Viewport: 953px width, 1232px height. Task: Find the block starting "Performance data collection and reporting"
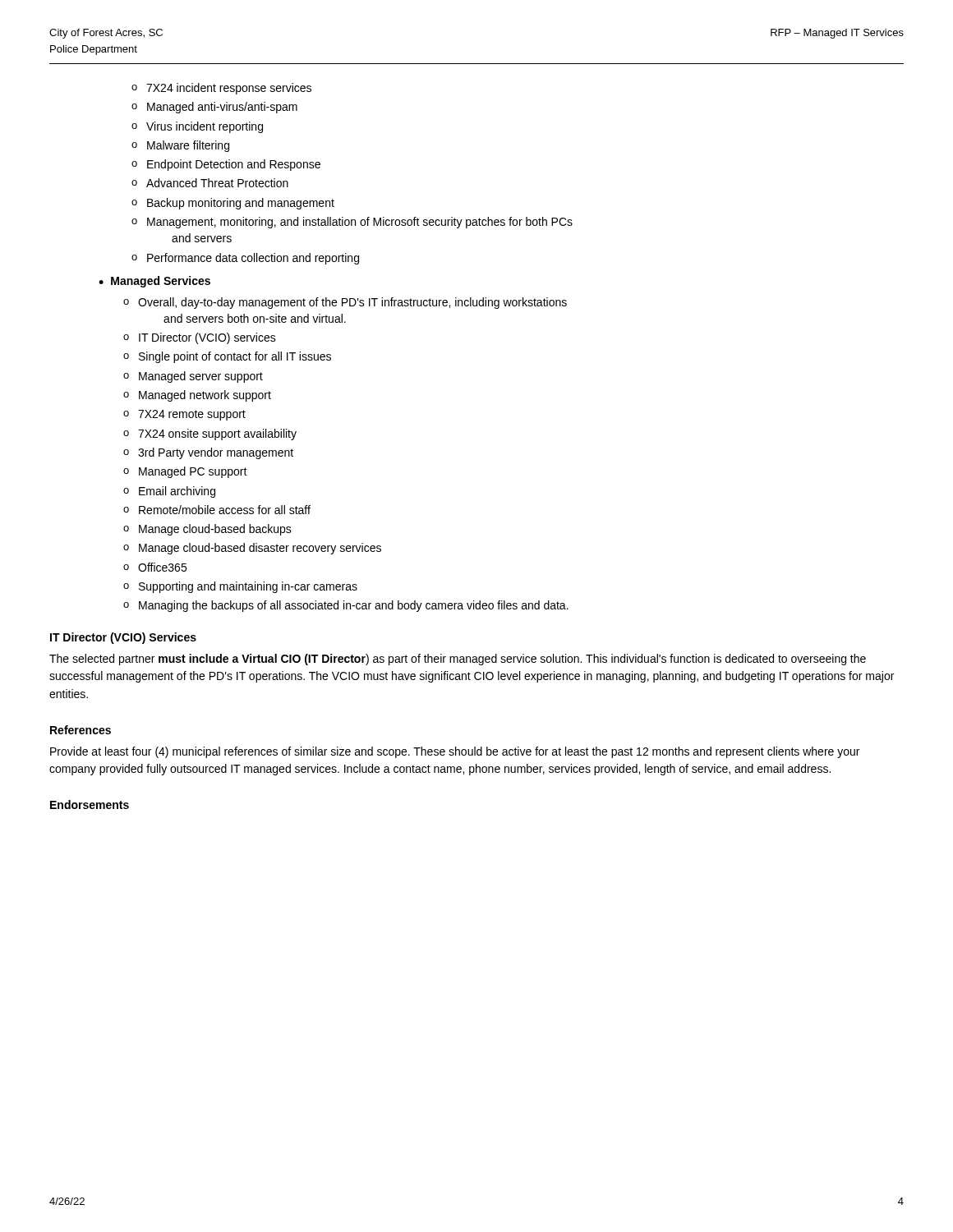tap(253, 258)
